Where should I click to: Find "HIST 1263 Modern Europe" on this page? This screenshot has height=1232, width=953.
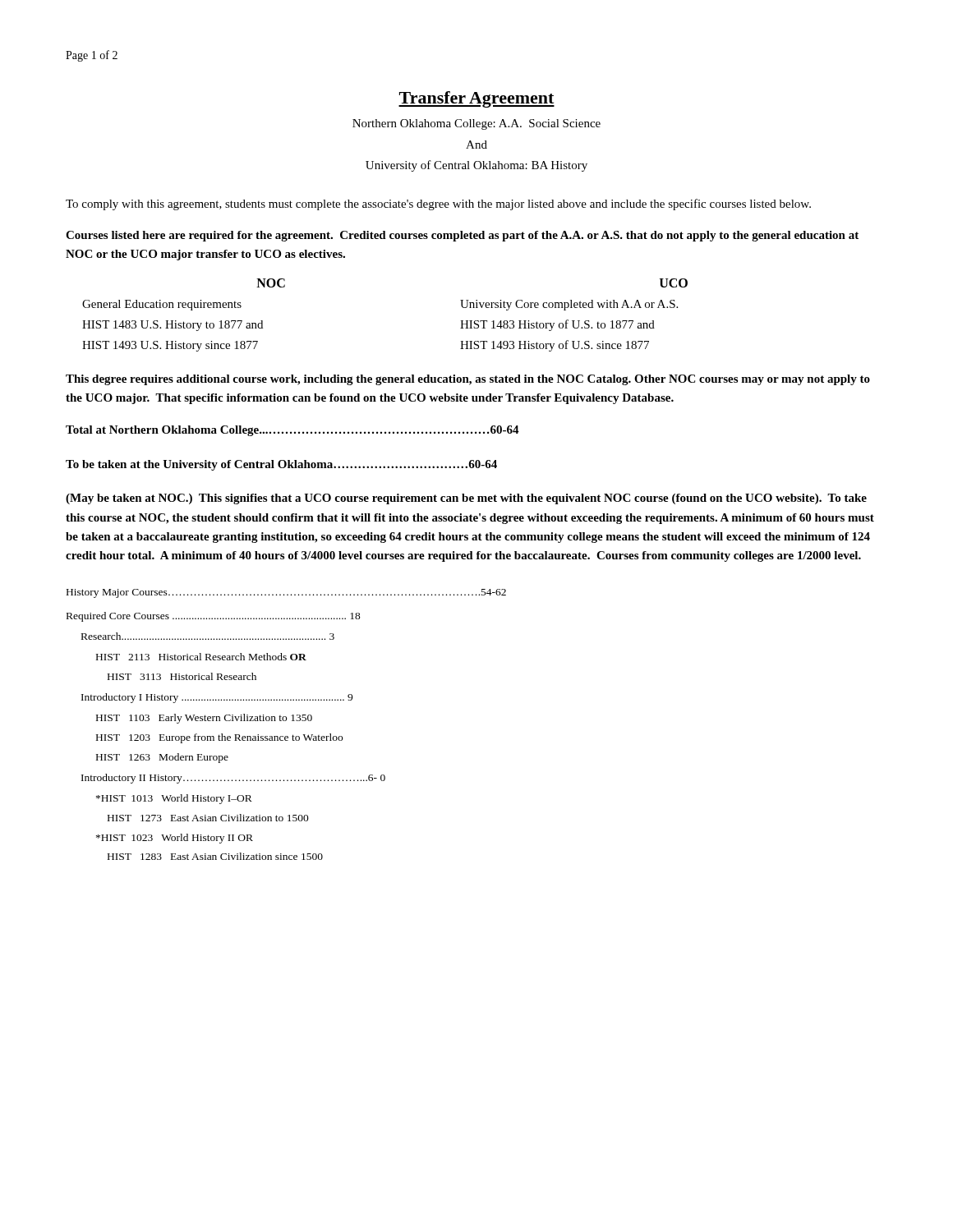[162, 757]
